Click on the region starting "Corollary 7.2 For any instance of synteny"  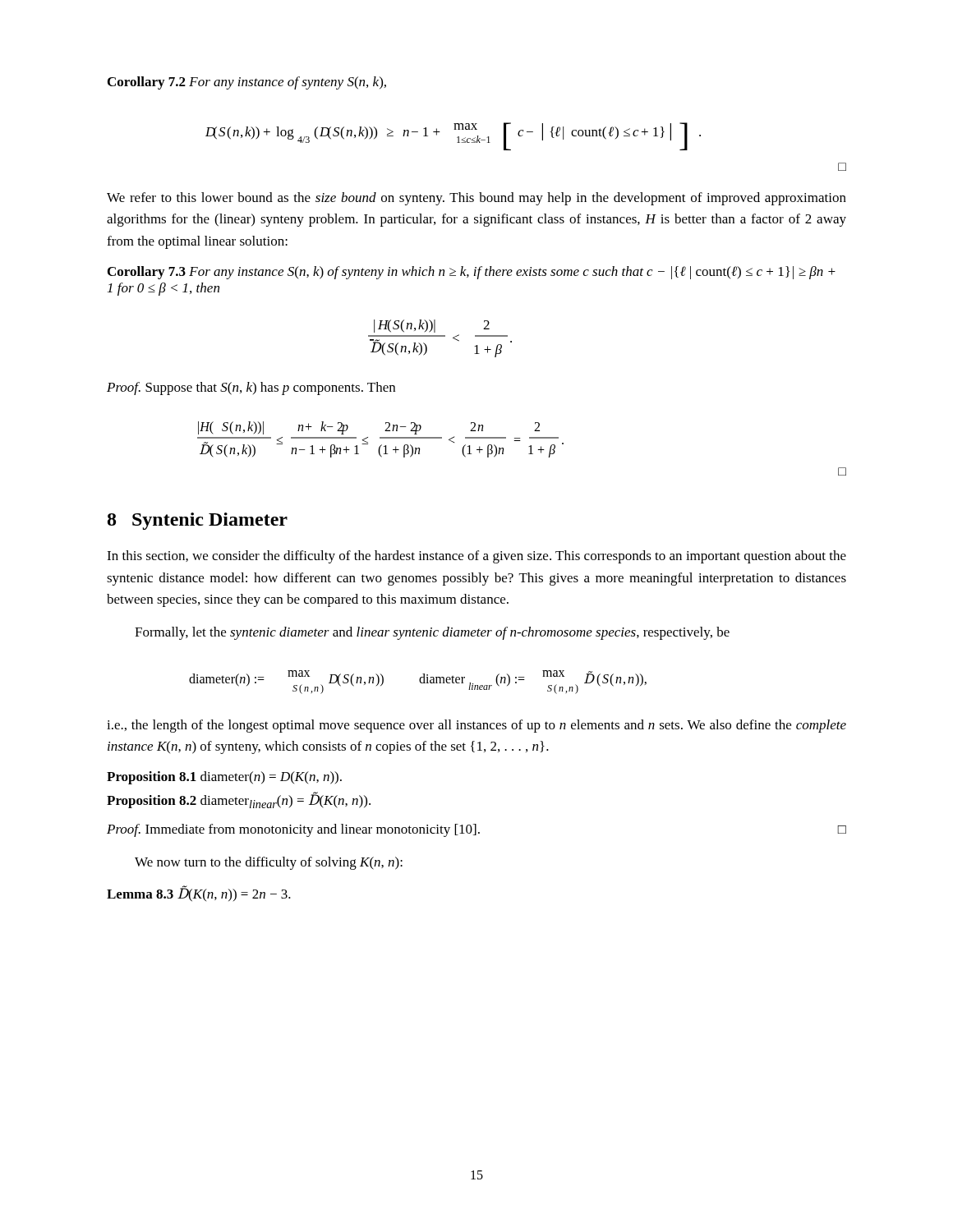247,82
